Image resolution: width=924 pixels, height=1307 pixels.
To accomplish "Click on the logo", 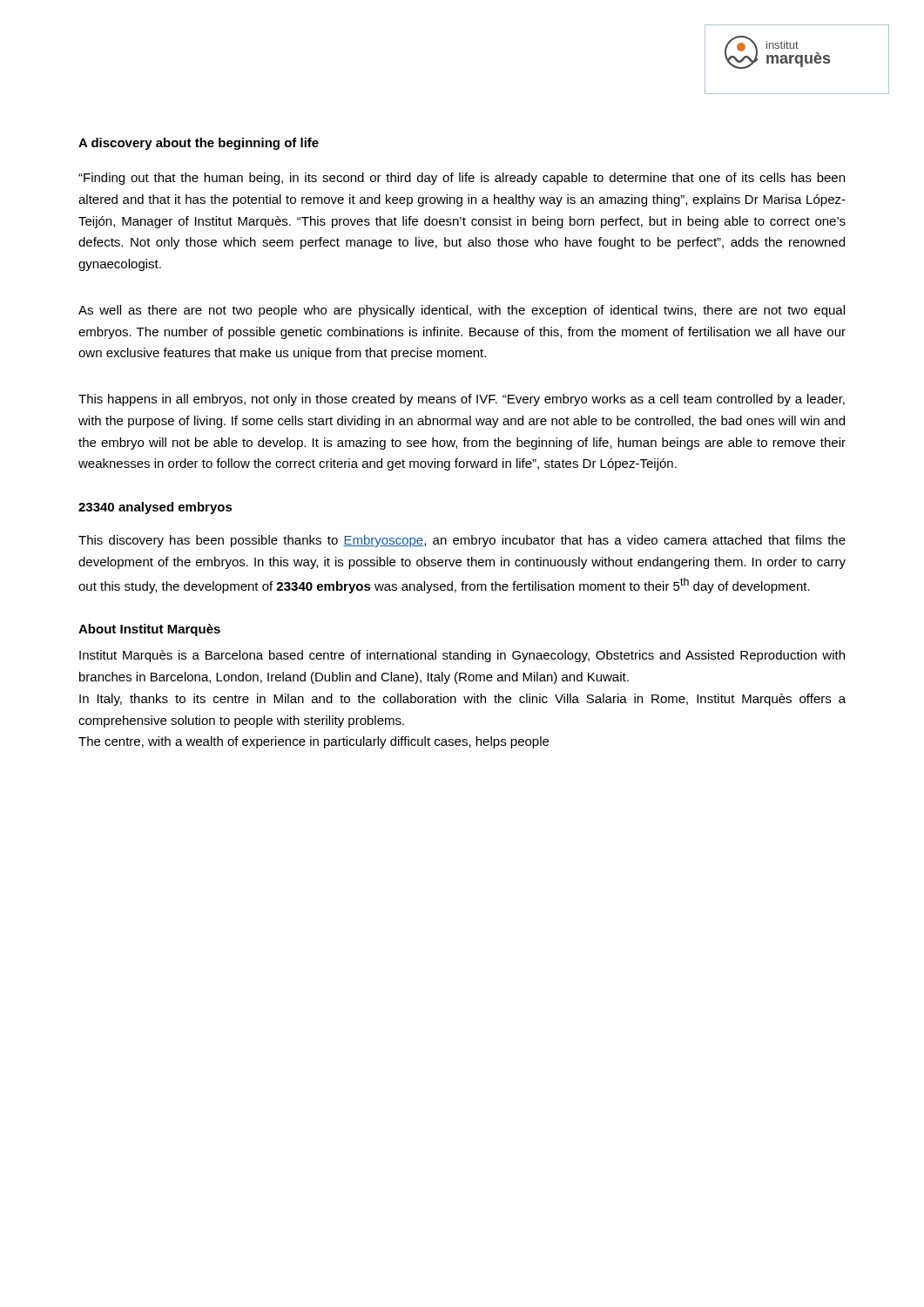I will (x=797, y=59).
